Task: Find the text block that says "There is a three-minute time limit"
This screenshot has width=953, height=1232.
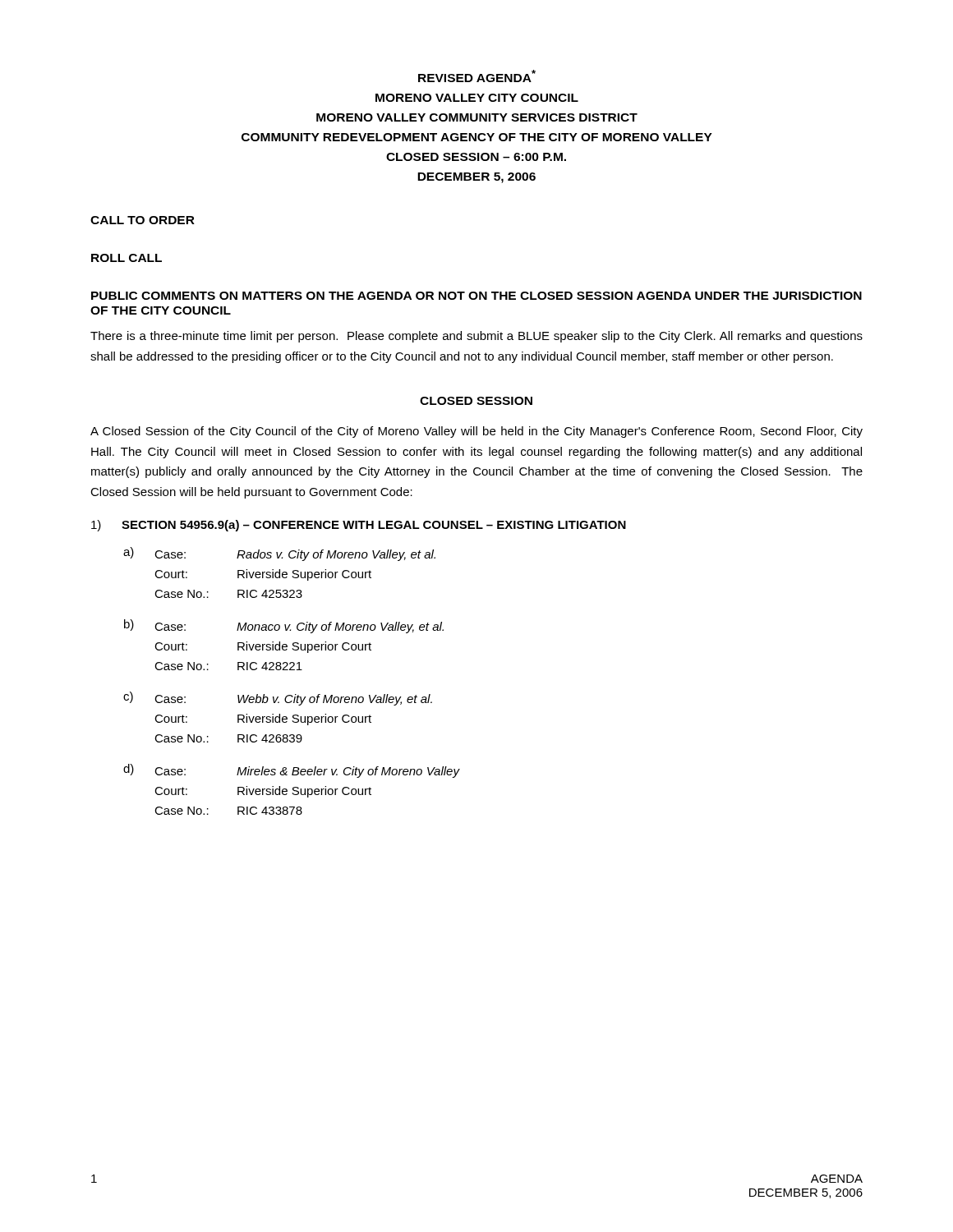Action: point(476,346)
